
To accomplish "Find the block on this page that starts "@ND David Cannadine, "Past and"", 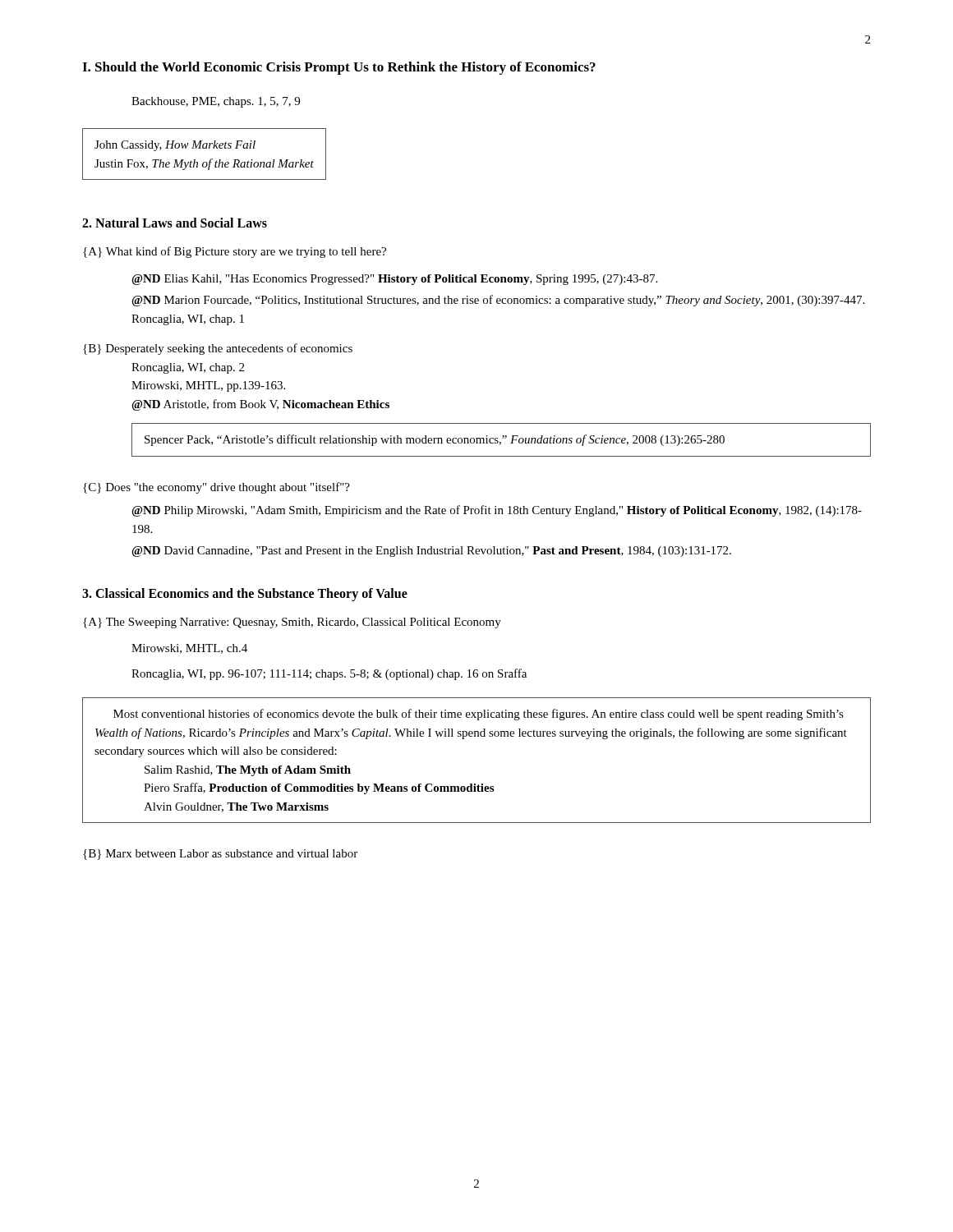I will (x=432, y=551).
